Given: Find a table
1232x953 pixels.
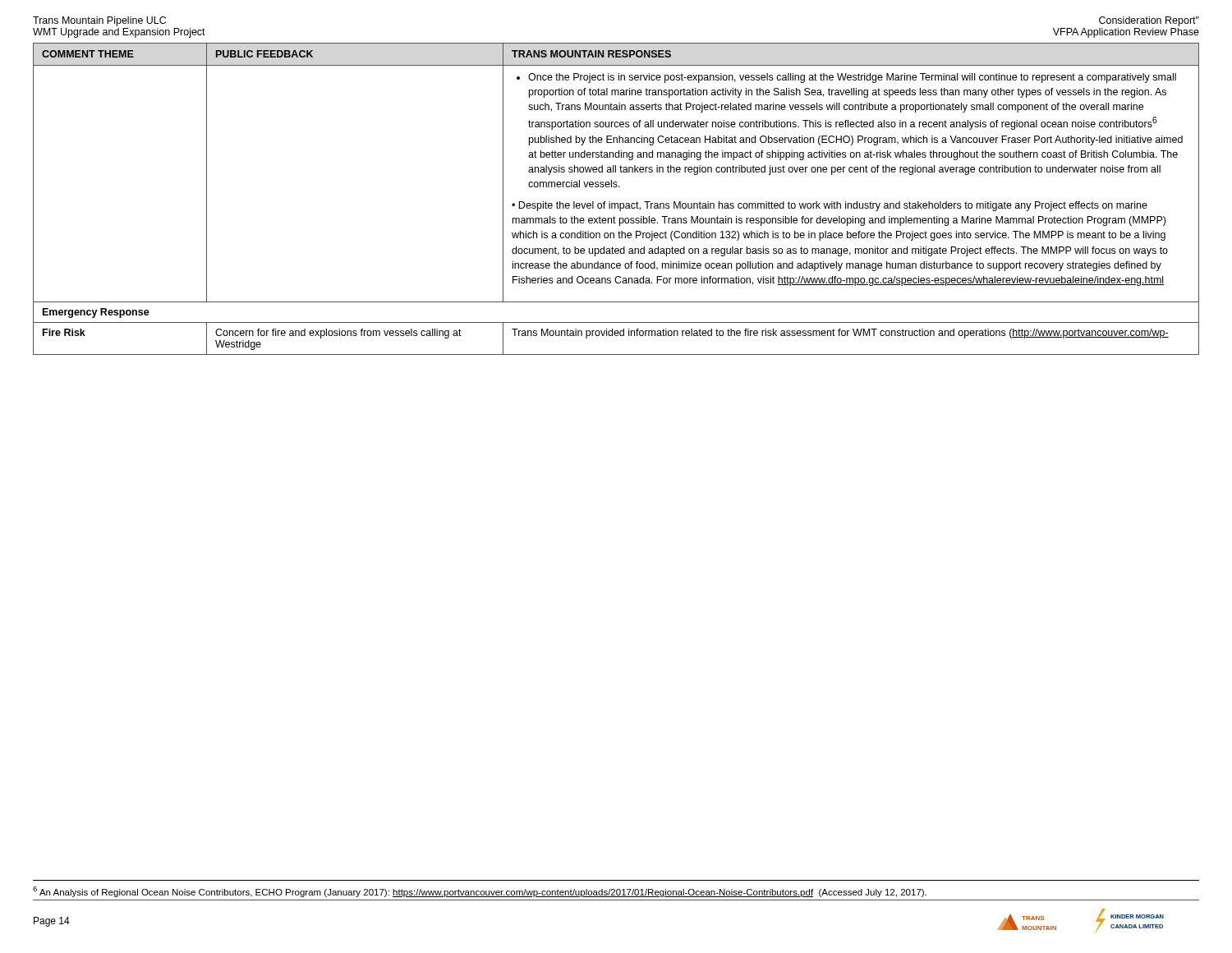Looking at the screenshot, I should 616,199.
